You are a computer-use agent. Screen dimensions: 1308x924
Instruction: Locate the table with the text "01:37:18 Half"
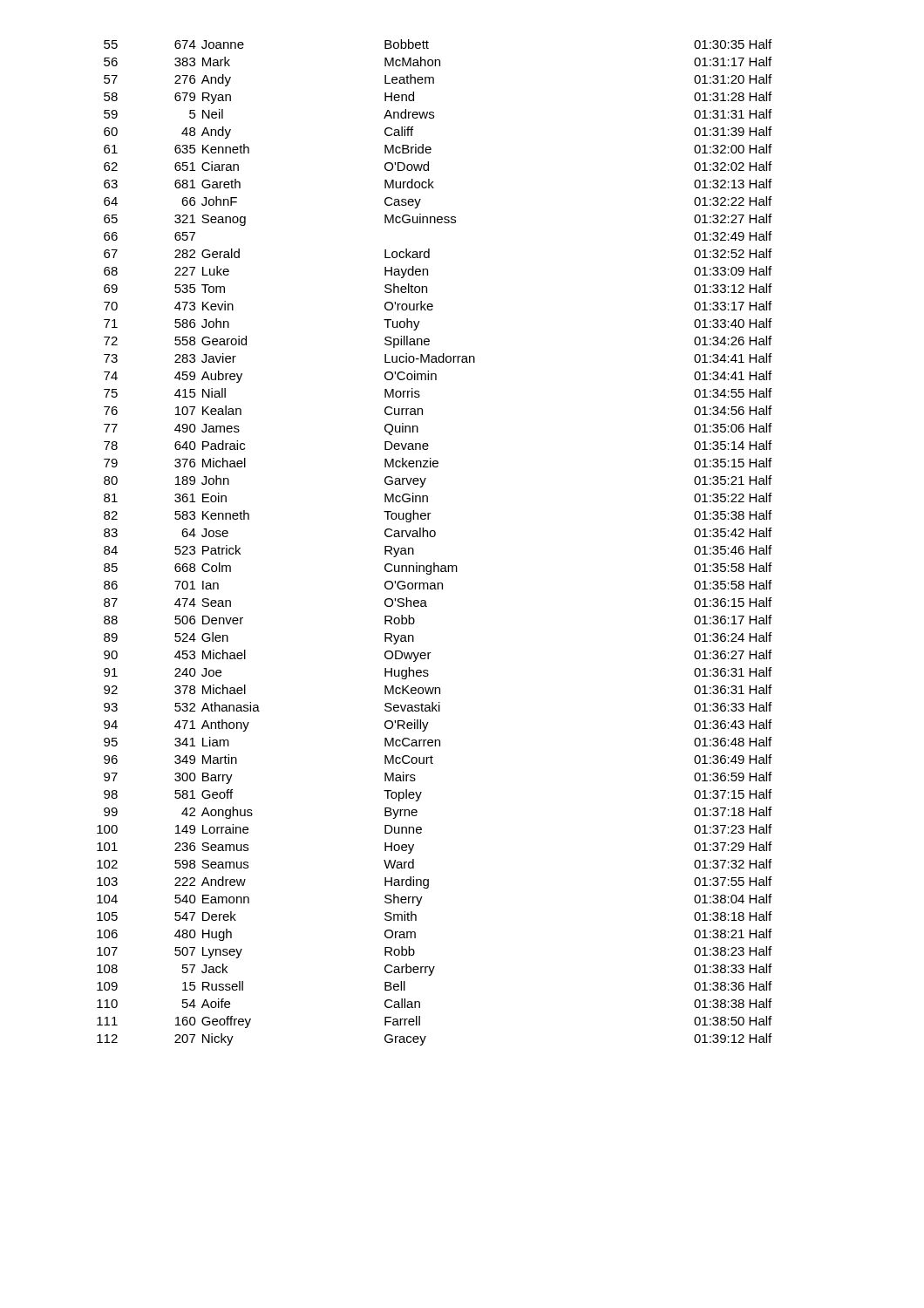click(462, 541)
